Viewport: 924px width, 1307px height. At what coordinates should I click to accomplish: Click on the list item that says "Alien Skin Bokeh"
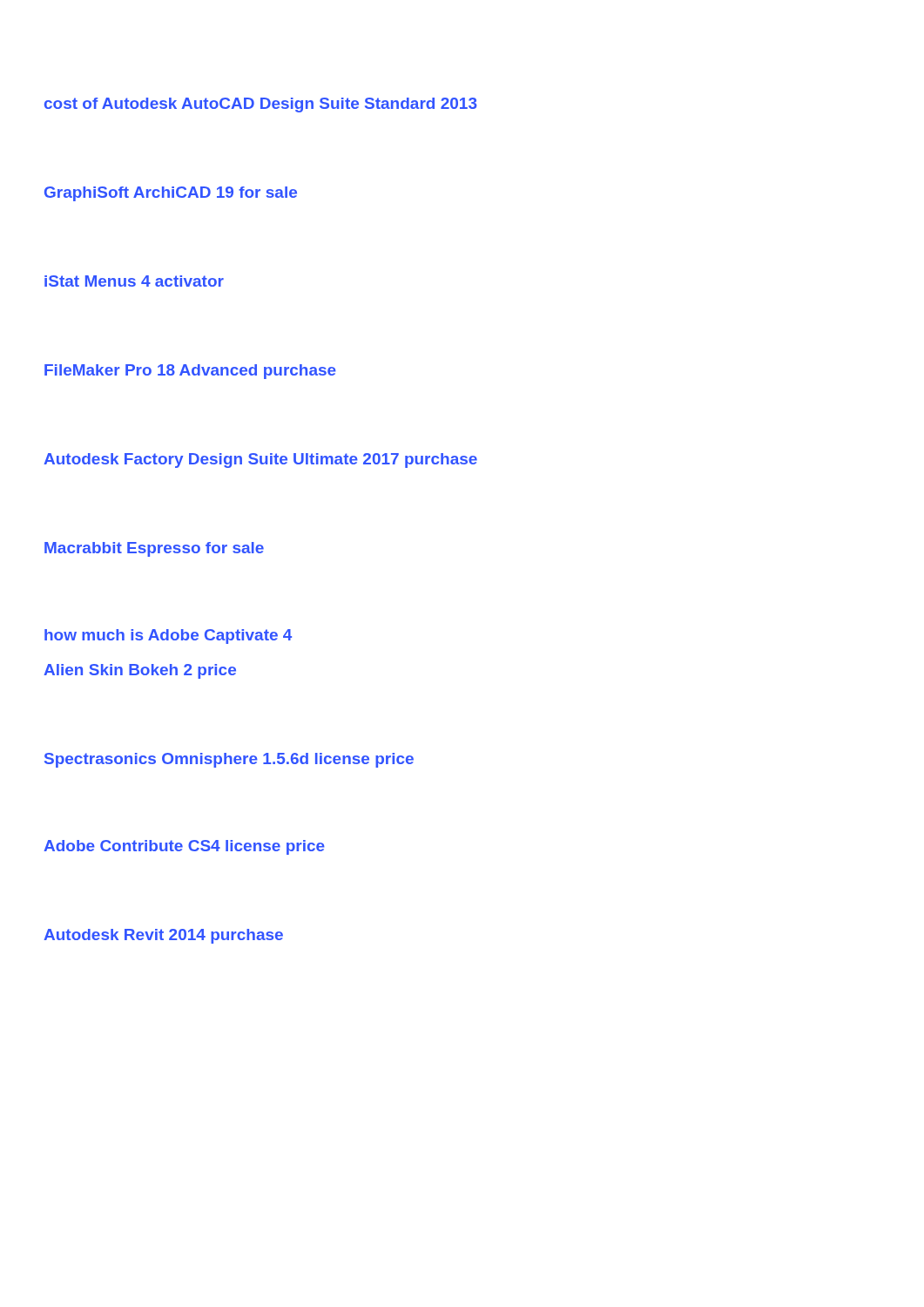[x=140, y=670]
